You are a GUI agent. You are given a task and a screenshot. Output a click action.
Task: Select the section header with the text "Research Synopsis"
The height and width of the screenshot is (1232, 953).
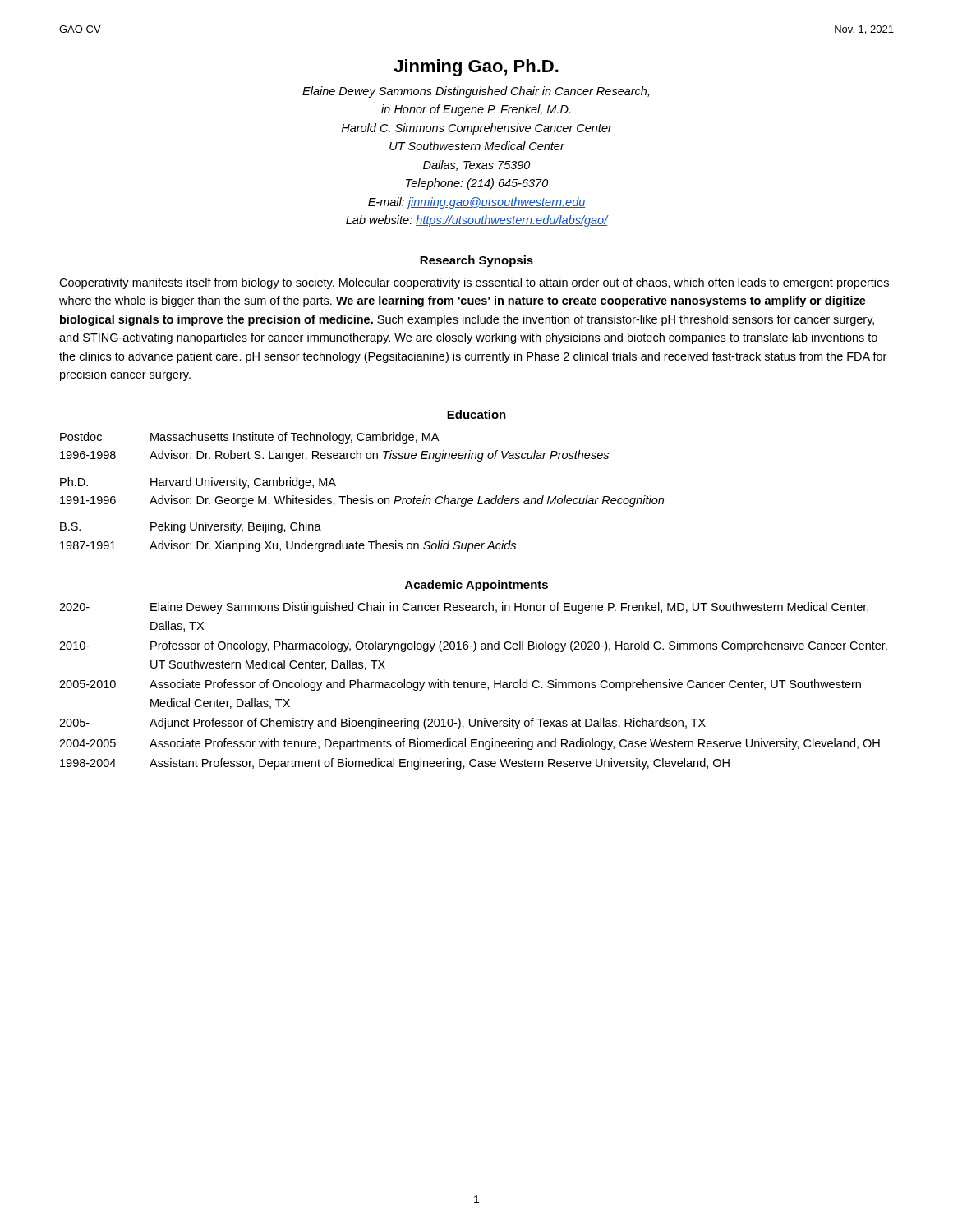[476, 260]
